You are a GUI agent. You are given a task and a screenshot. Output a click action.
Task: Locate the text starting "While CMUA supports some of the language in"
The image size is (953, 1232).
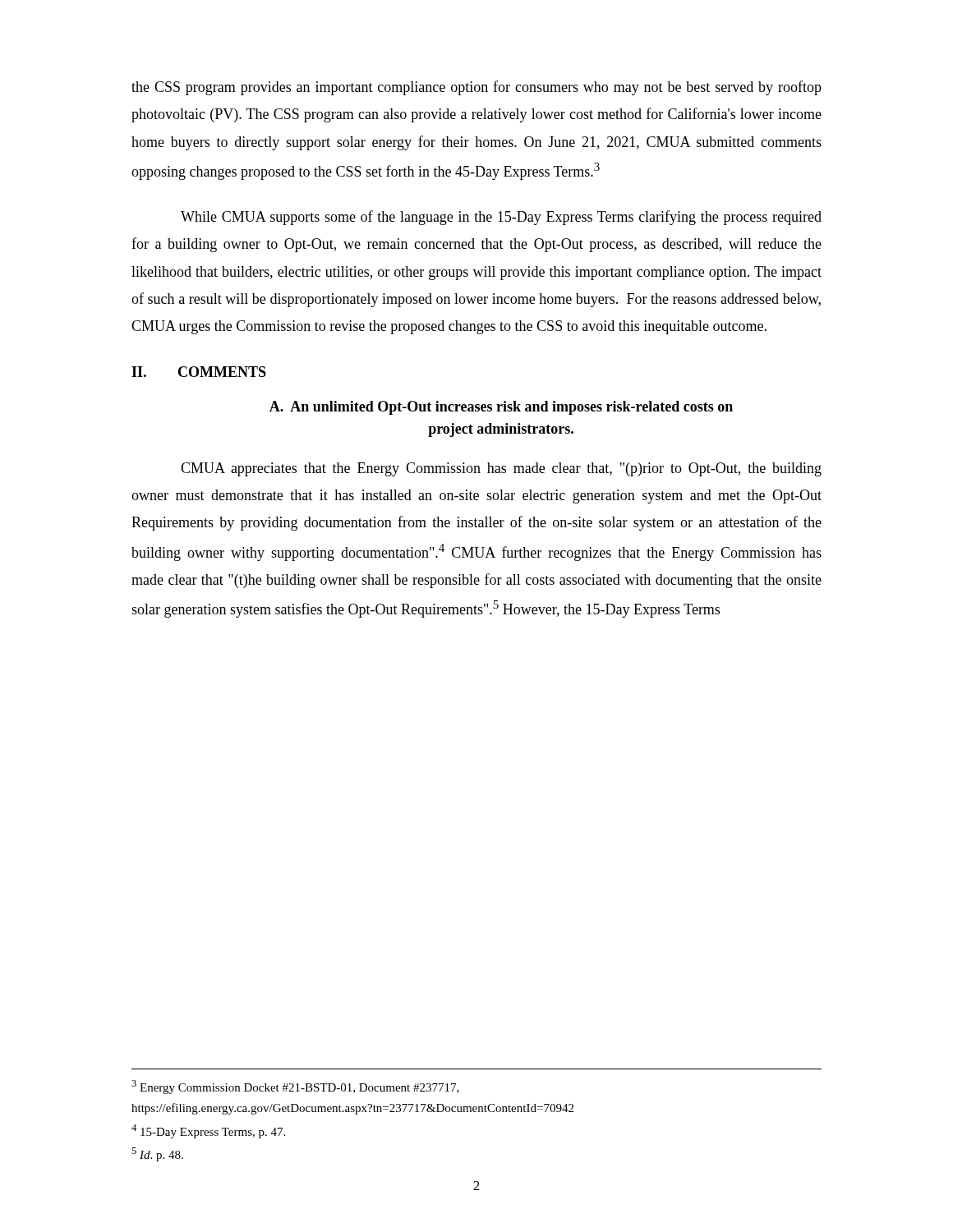(x=476, y=272)
